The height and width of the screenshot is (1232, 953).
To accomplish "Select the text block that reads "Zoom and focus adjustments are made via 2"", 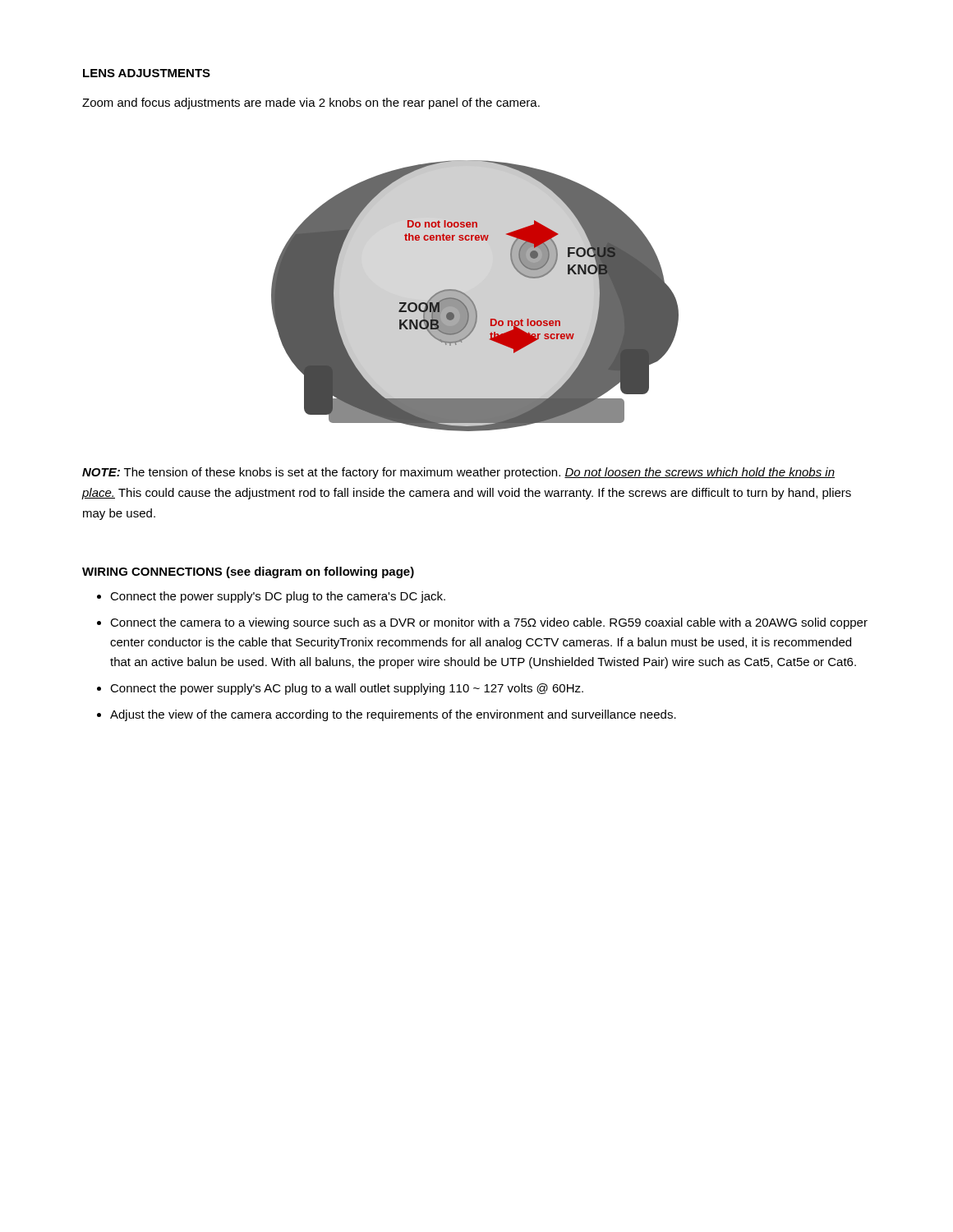I will (x=311, y=102).
